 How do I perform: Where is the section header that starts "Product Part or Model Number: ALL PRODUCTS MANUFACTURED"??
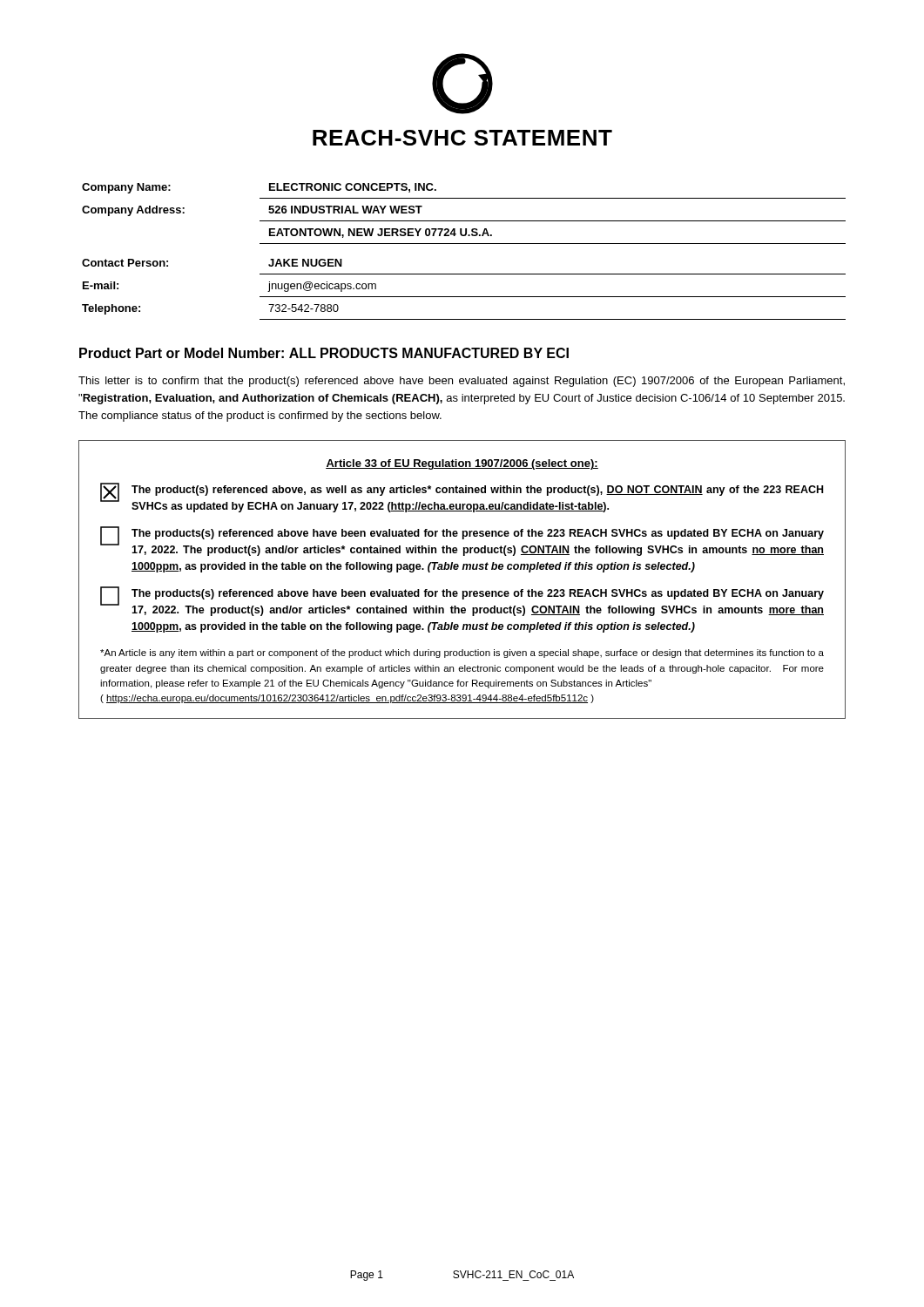324,353
